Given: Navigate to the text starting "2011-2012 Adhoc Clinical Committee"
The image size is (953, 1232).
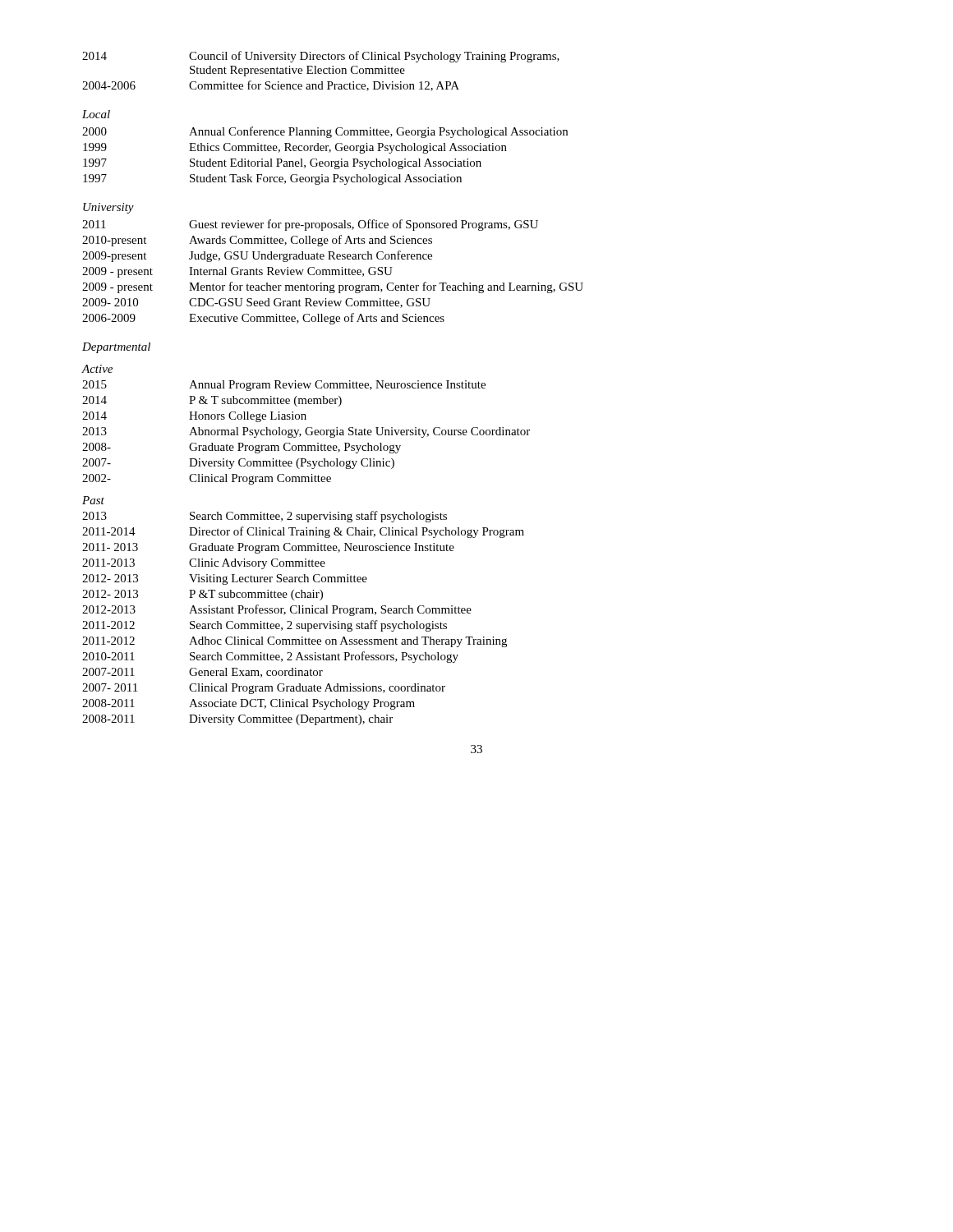Looking at the screenshot, I should click(476, 641).
